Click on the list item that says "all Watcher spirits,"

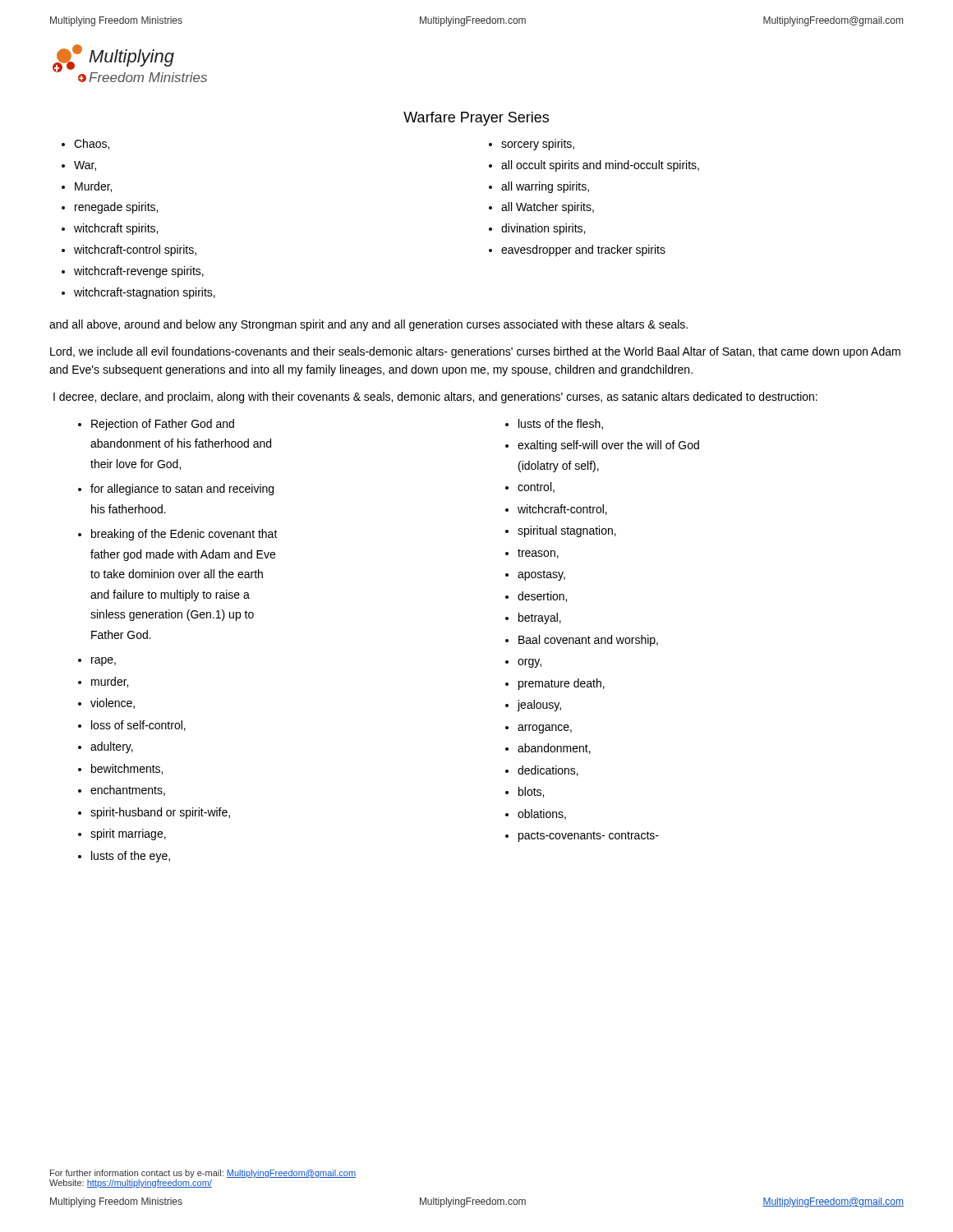pos(548,207)
